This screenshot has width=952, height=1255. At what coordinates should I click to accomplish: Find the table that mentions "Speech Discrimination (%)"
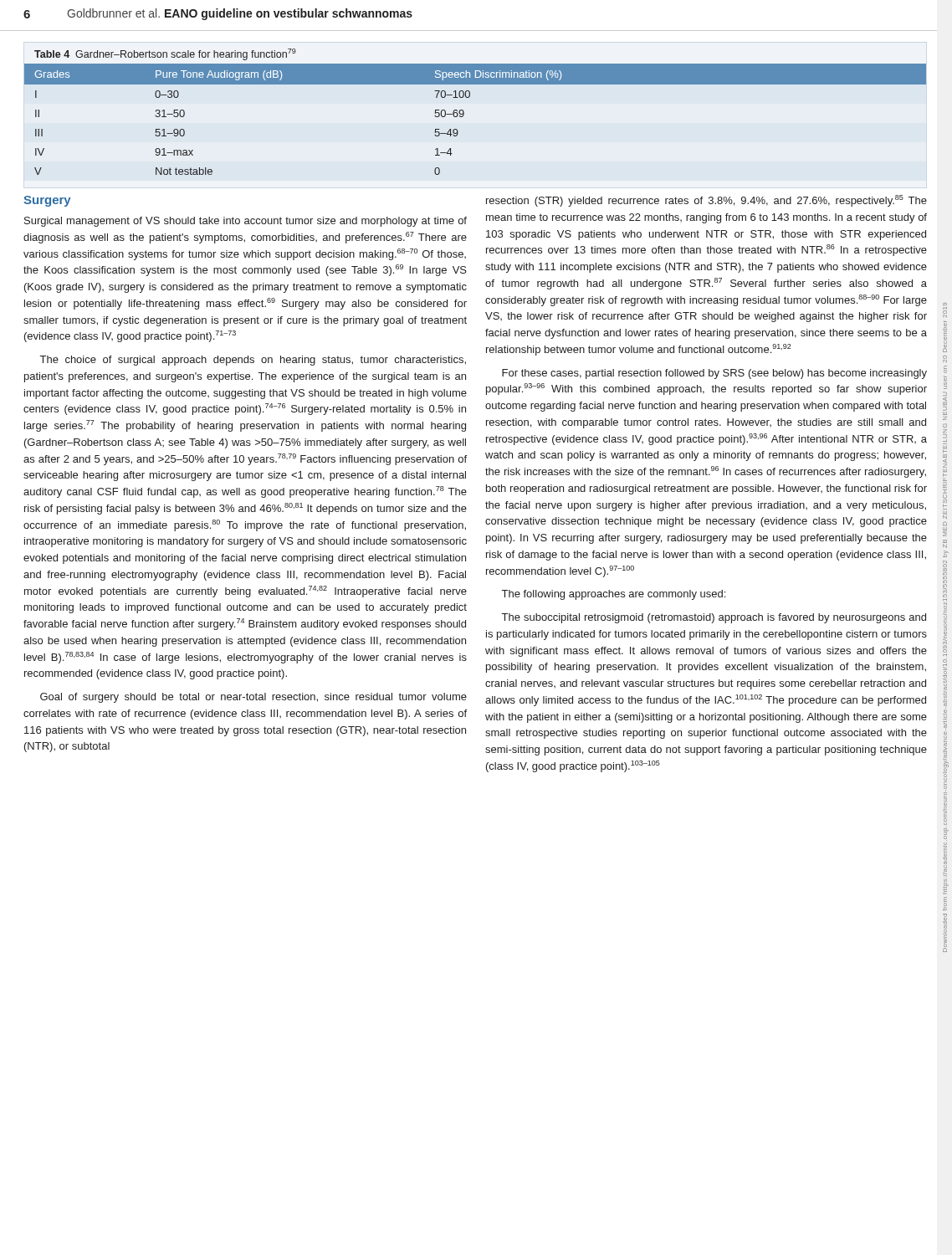click(475, 115)
